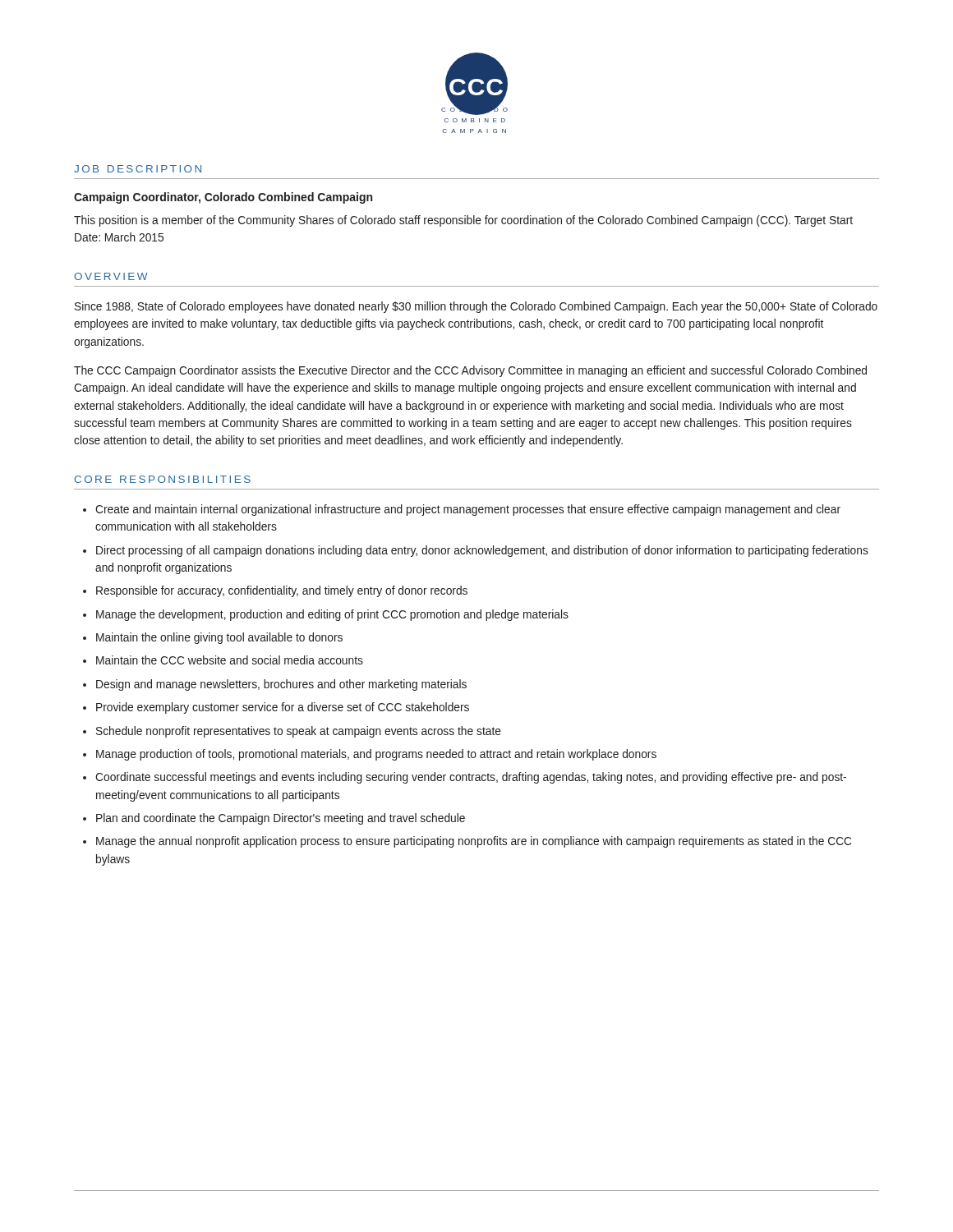Screen dimensions: 1232x953
Task: Find the region starting "Plan and coordinate the"
Action: point(280,818)
